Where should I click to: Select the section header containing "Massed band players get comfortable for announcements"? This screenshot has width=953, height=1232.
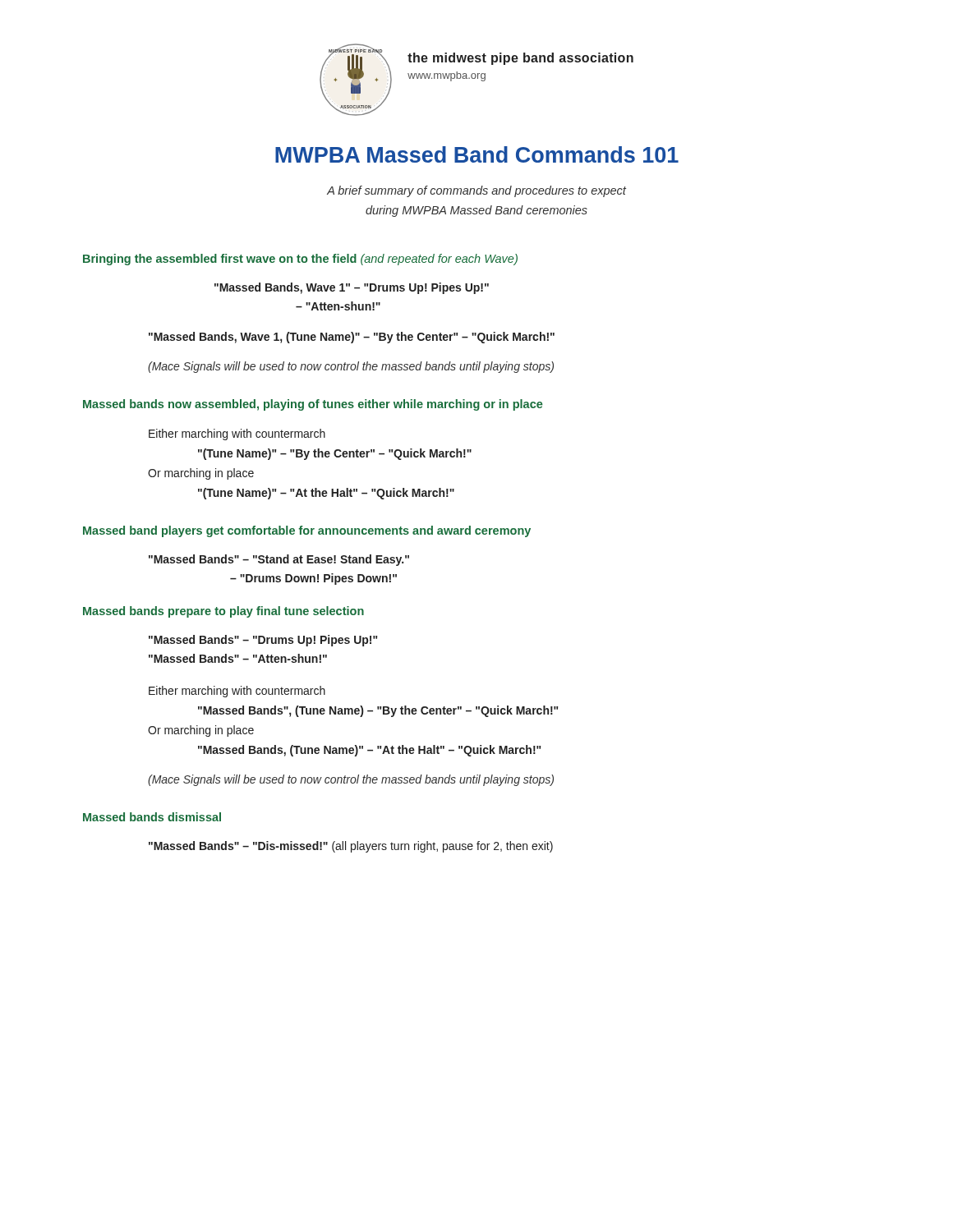(307, 531)
